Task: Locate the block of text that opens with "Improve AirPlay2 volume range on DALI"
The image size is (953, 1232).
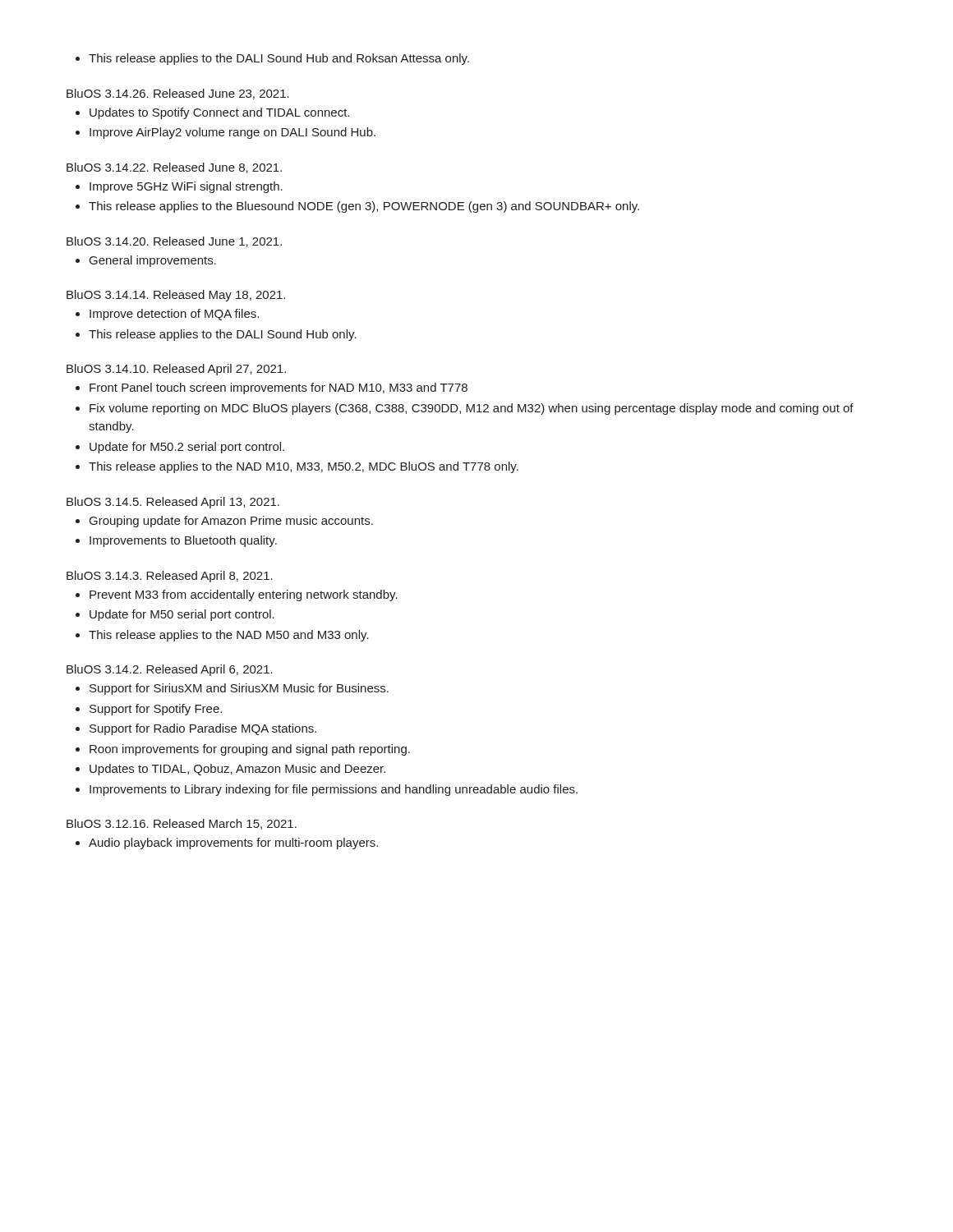Action: (x=232, y=133)
